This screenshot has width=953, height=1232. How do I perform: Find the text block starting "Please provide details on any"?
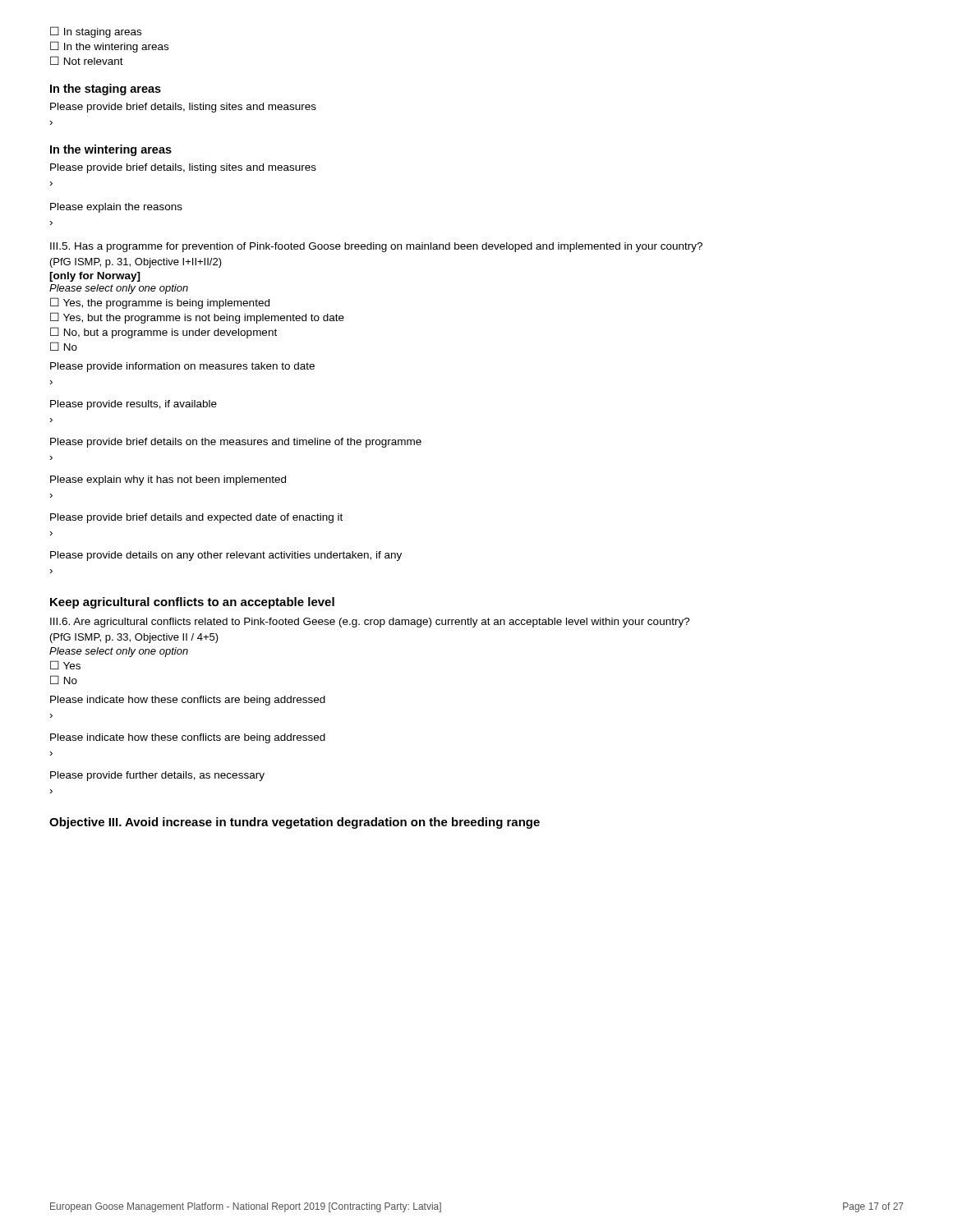coord(226,555)
